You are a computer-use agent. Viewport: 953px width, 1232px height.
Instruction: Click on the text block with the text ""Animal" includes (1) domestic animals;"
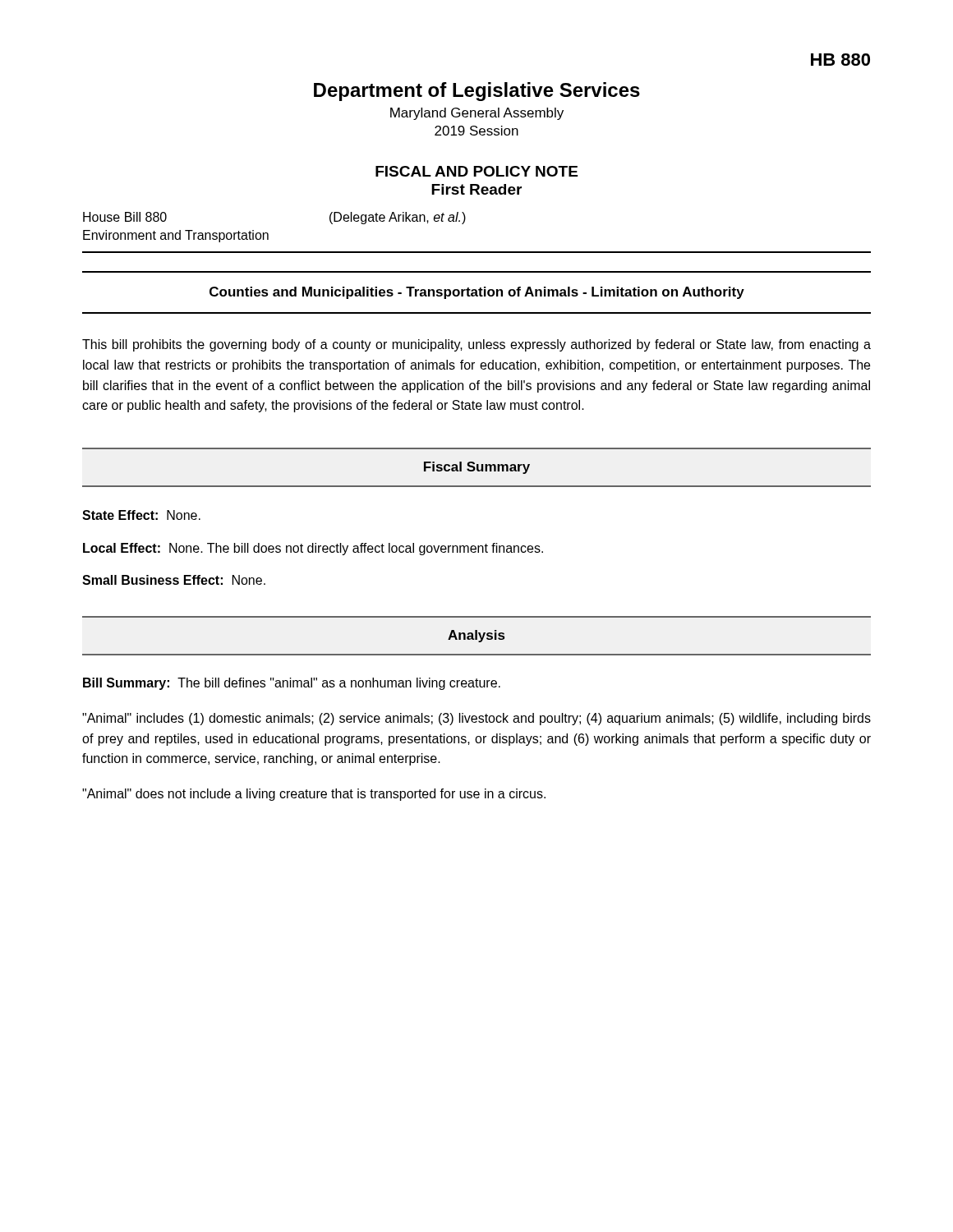pos(476,739)
